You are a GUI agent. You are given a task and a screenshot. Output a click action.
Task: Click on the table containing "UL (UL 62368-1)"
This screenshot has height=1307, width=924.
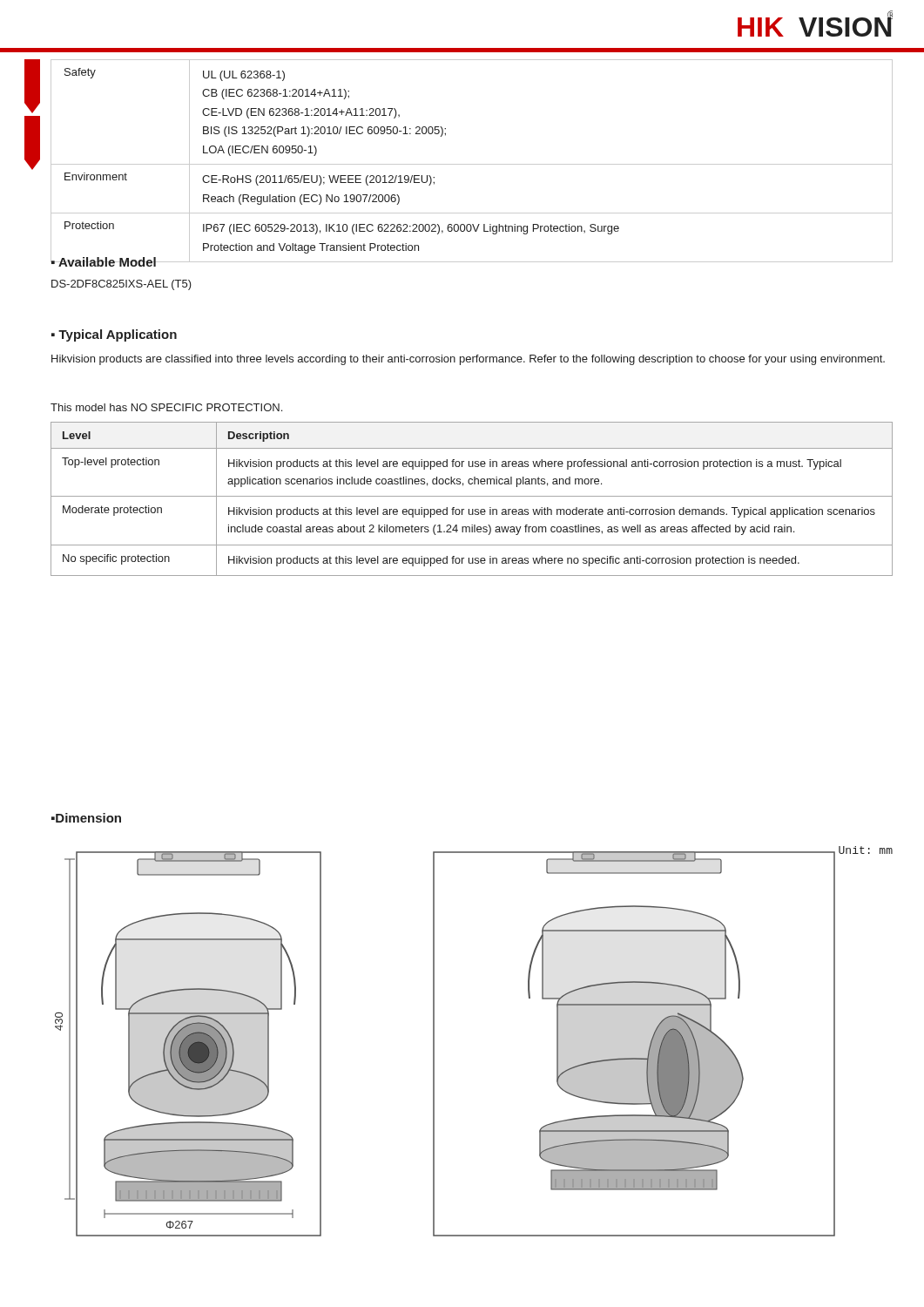coord(472,161)
